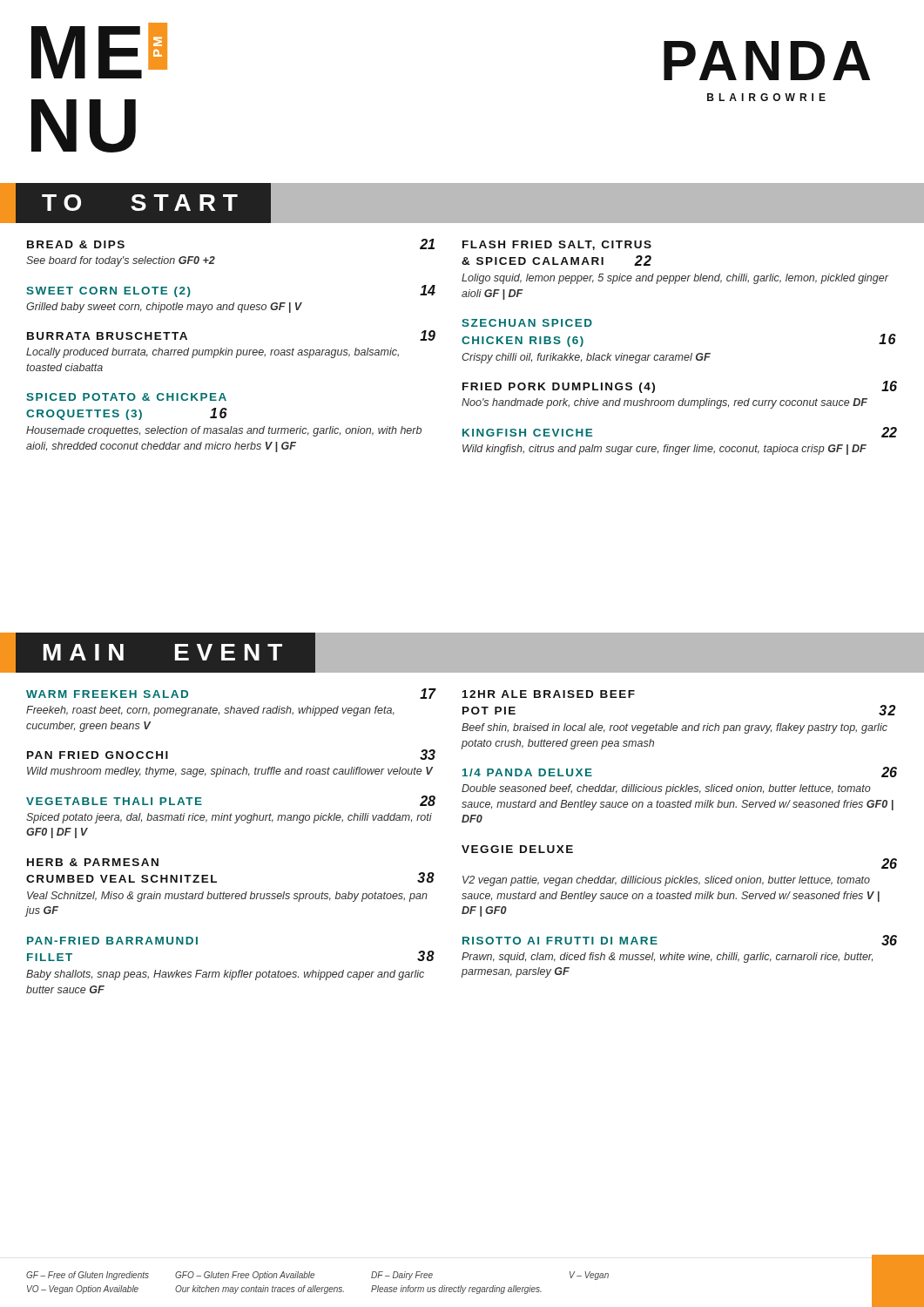924x1307 pixels.
Task: Point to the passage starting "RISOTTO AI FRUTTI DI MARE 36 Prawn,"
Action: 679,957
